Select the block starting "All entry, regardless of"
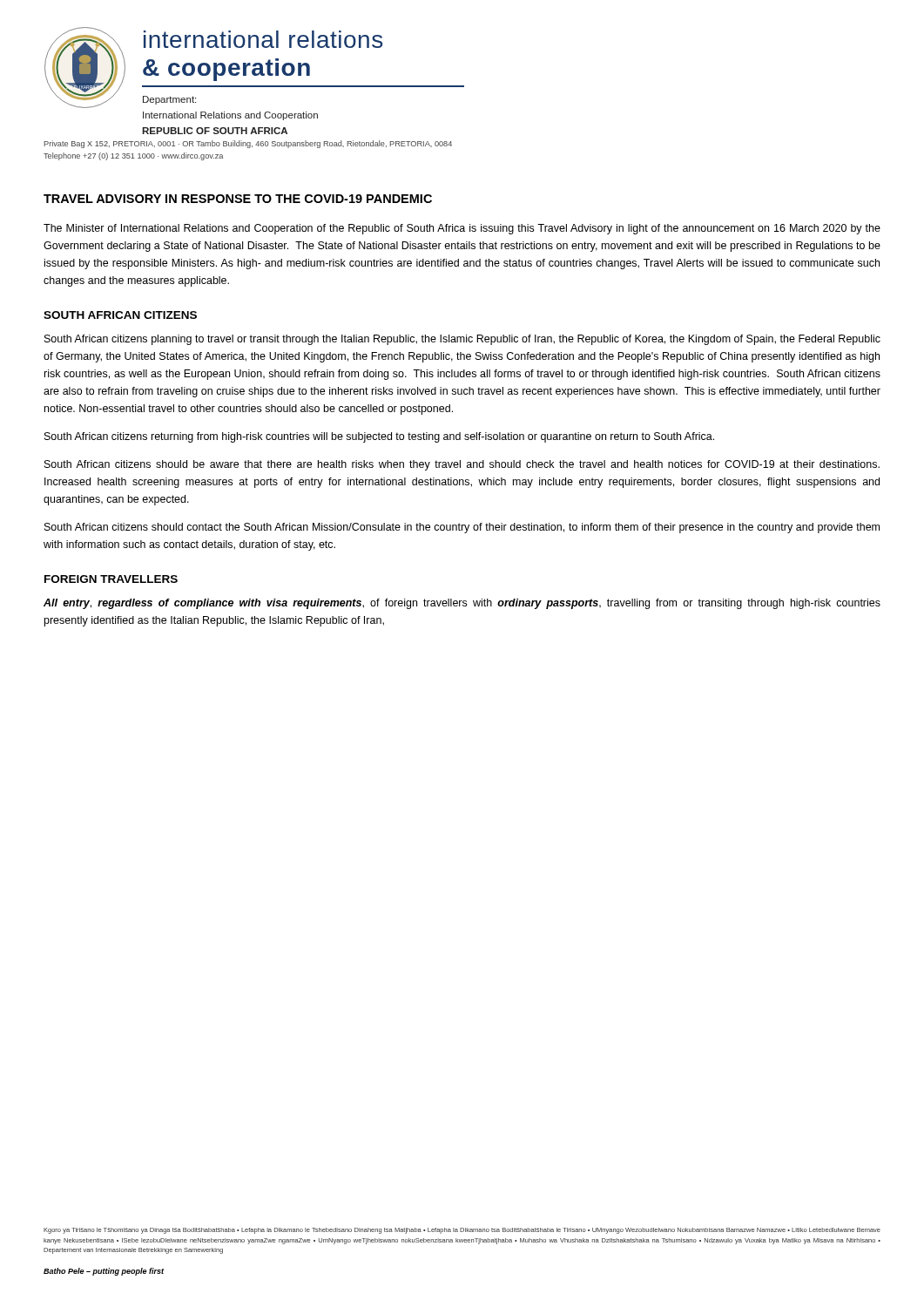 point(462,612)
